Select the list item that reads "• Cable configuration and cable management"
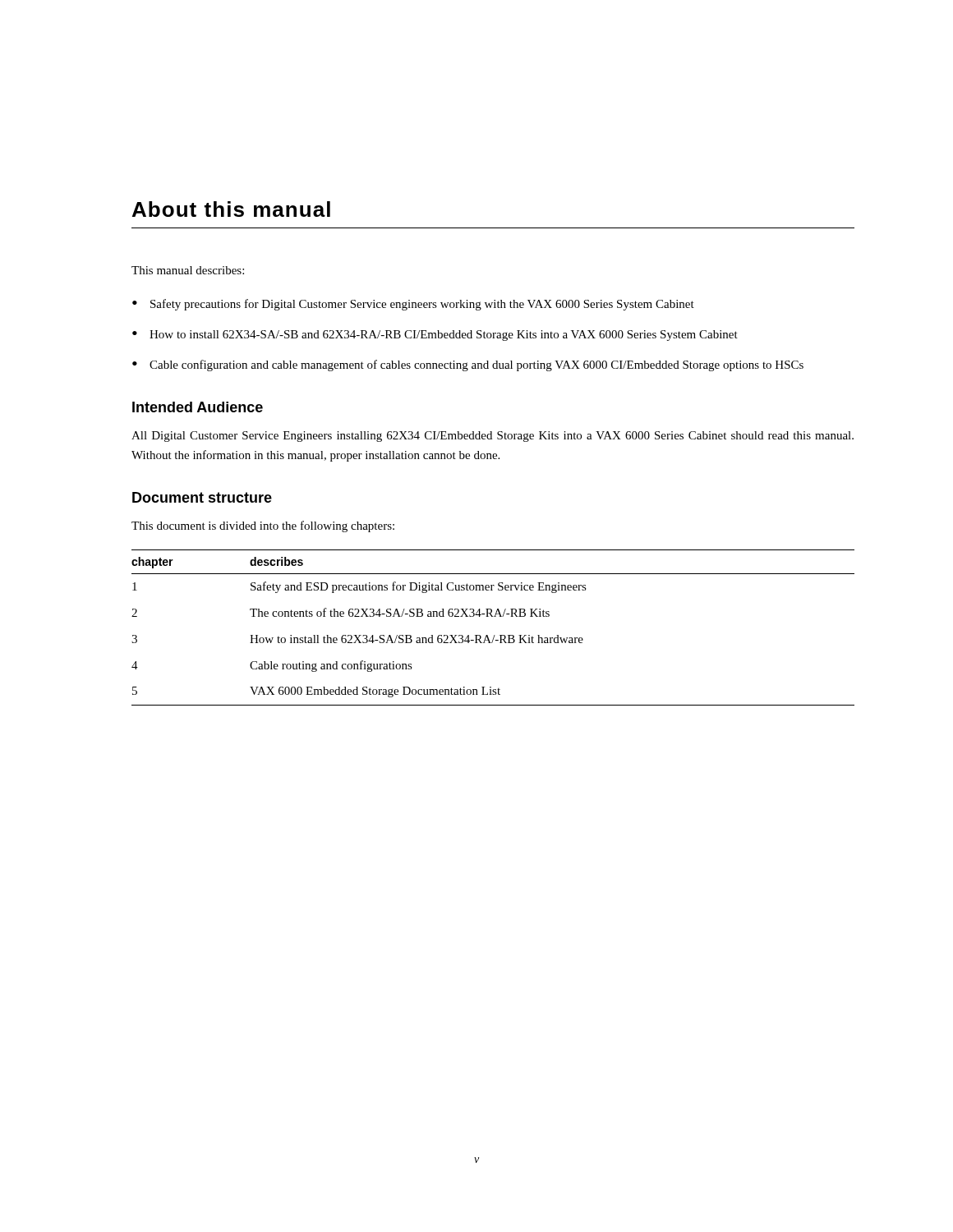Viewport: 953px width, 1232px height. tap(468, 365)
